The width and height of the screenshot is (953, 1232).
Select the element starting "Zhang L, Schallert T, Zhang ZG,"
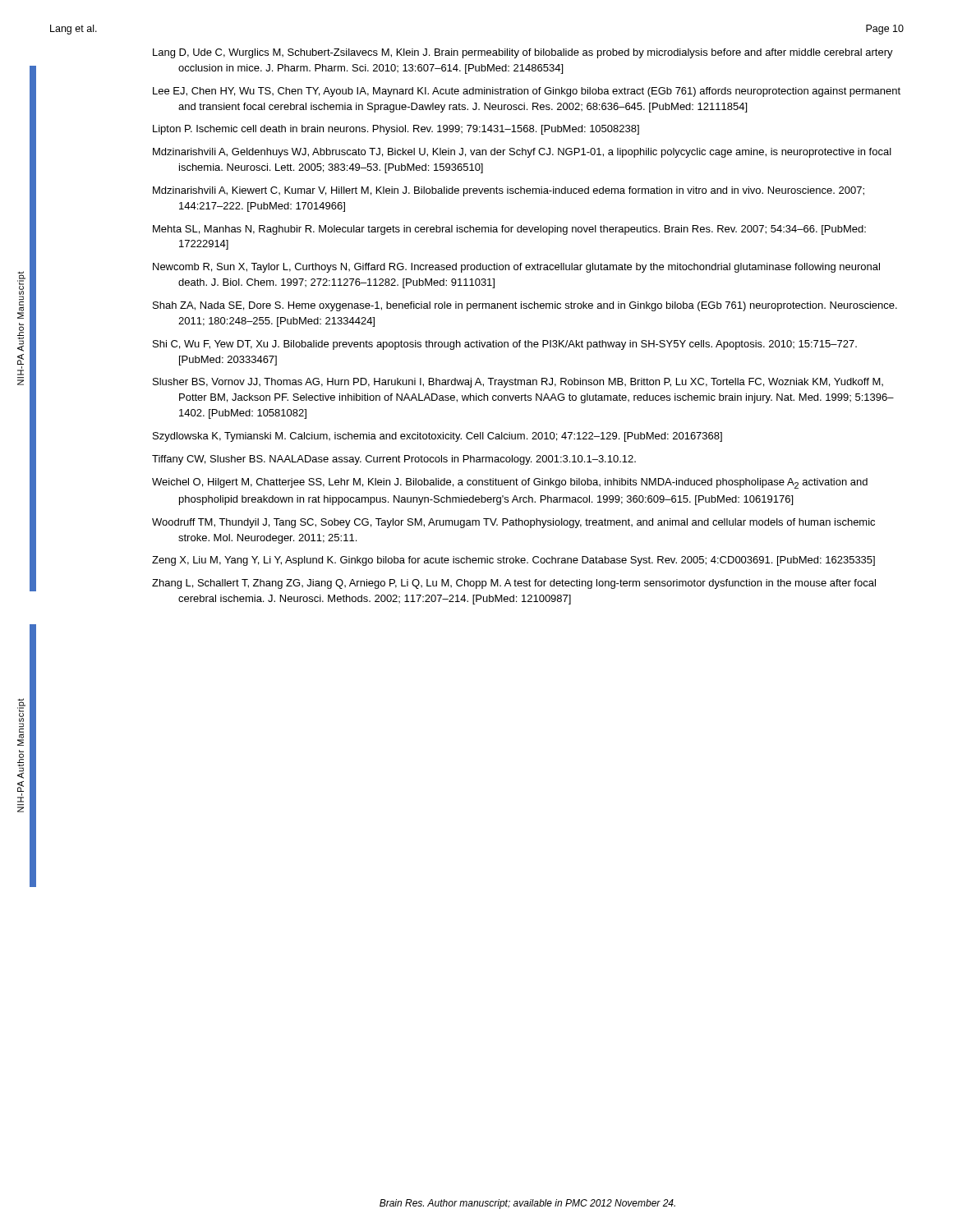click(x=514, y=591)
